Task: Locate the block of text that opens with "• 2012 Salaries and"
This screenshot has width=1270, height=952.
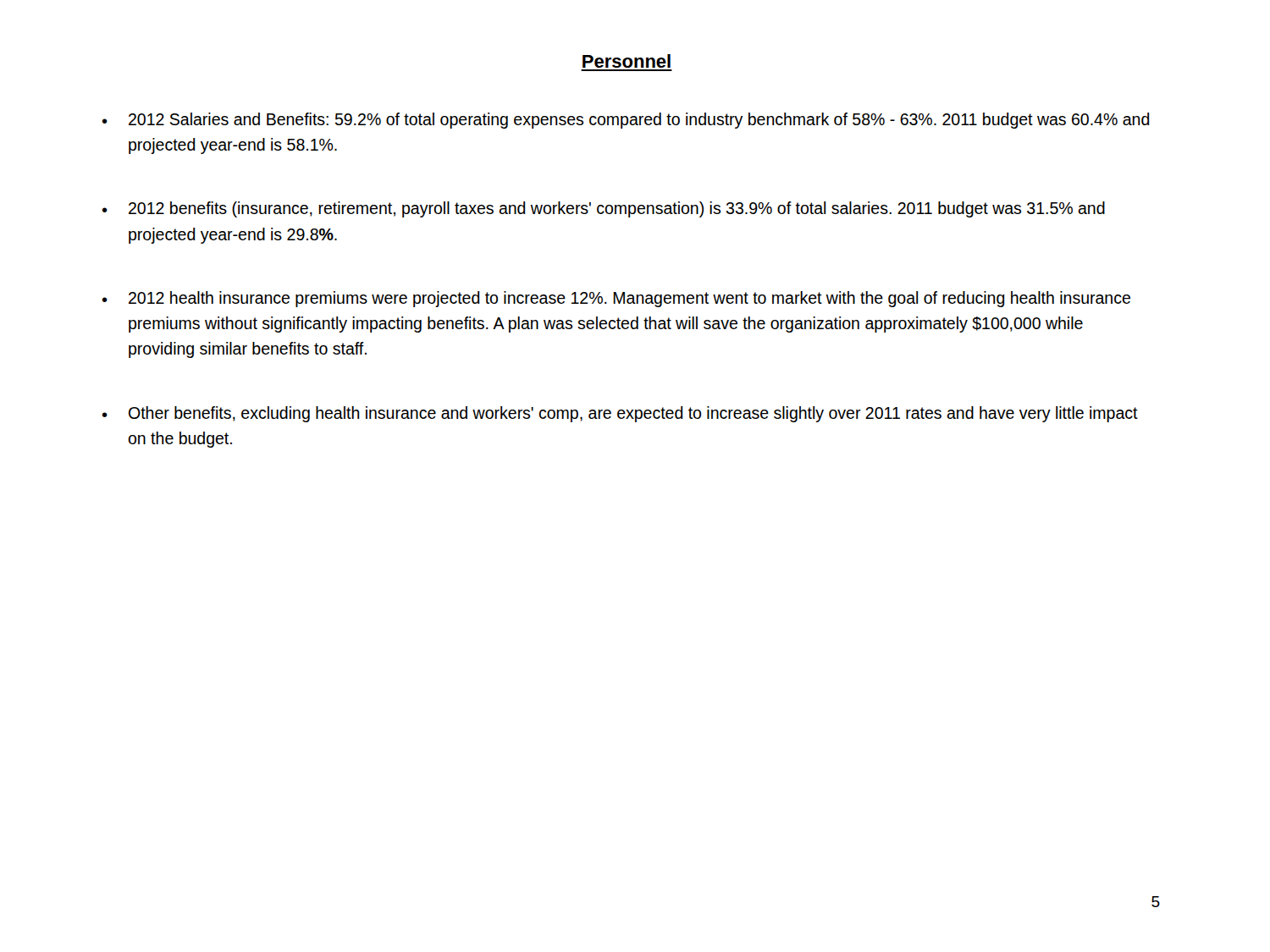Action: click(627, 132)
